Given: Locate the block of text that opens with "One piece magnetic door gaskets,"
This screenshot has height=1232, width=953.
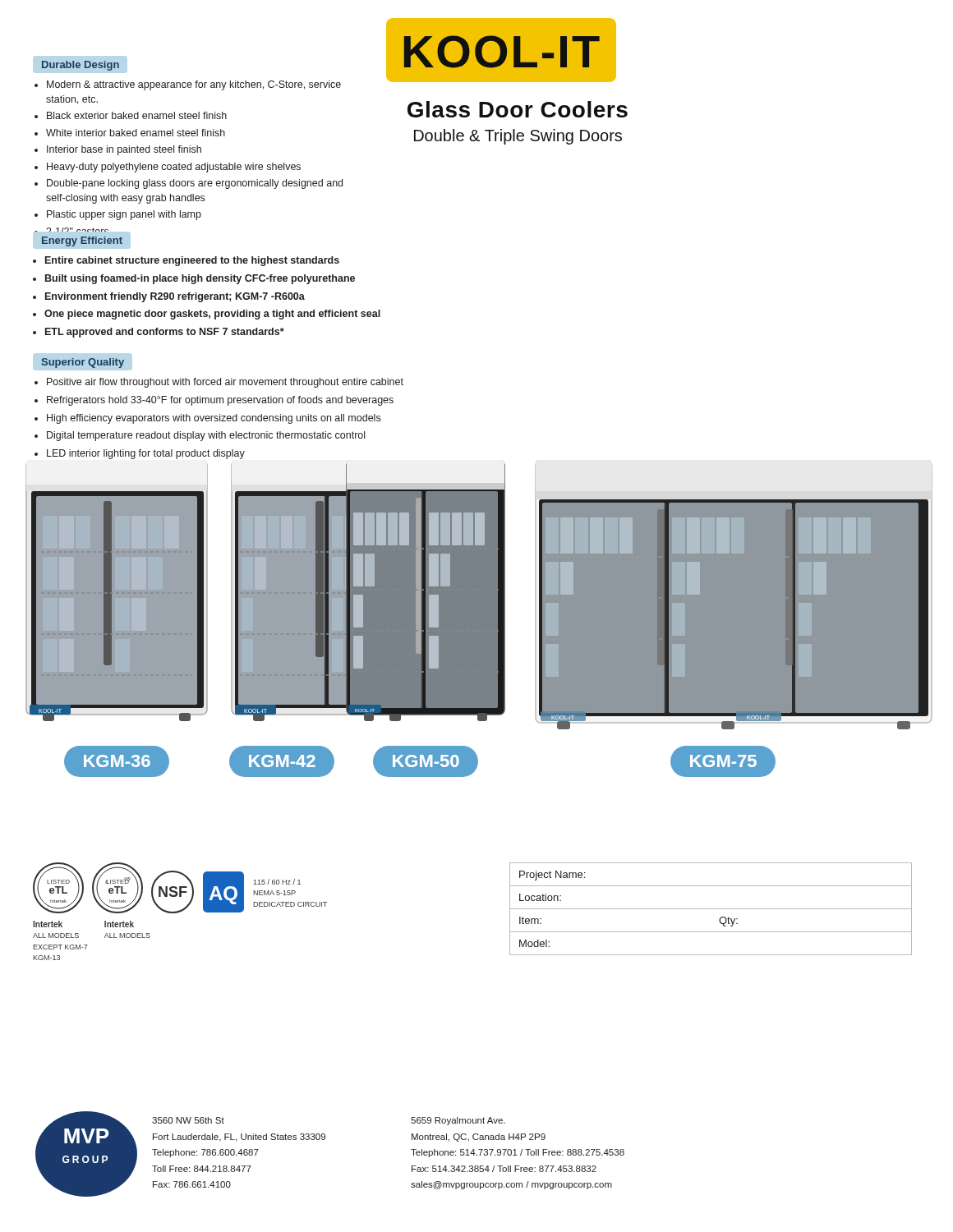Looking at the screenshot, I should click(x=212, y=314).
